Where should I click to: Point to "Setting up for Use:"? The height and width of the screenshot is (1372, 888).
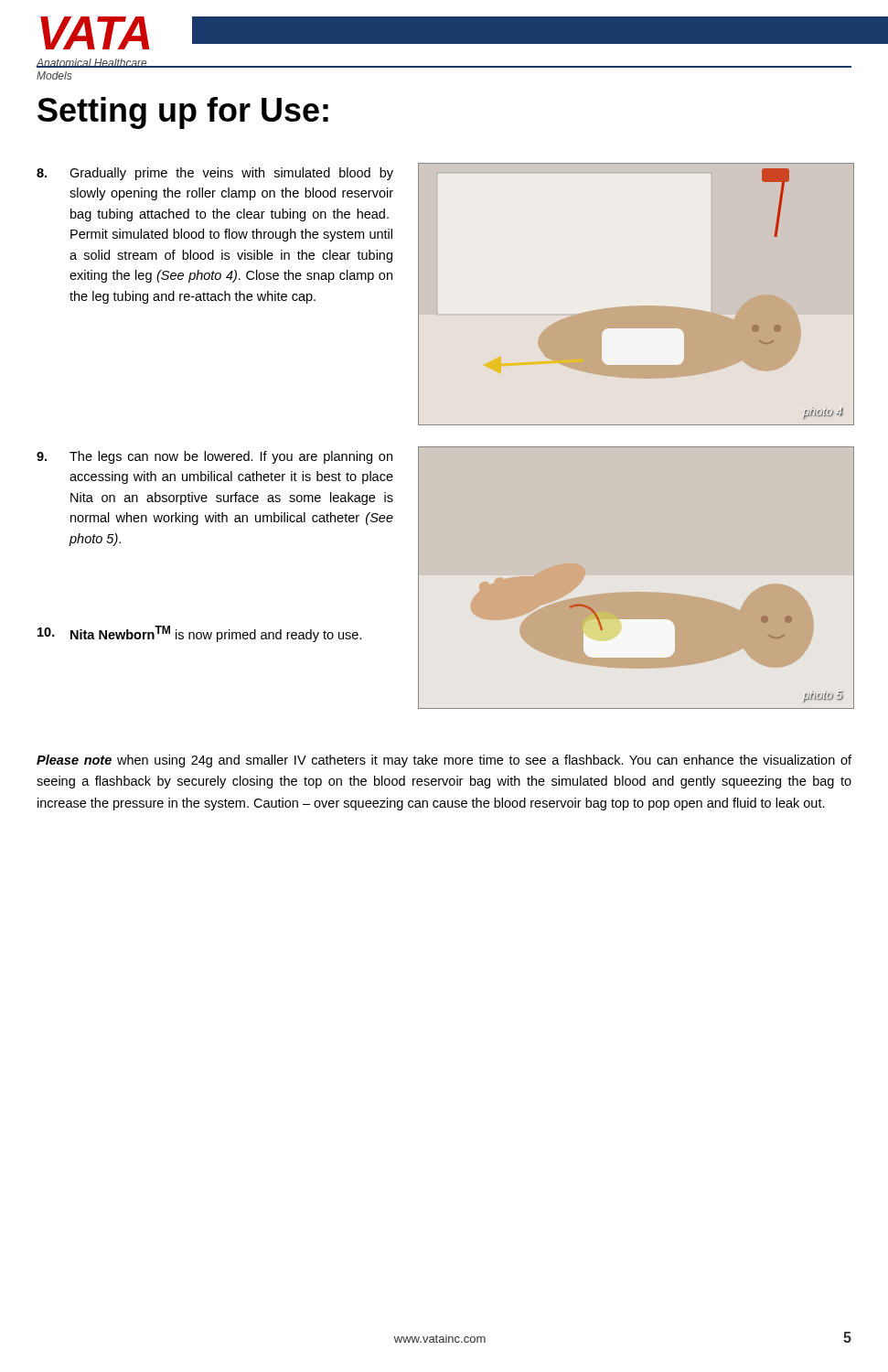coord(184,110)
